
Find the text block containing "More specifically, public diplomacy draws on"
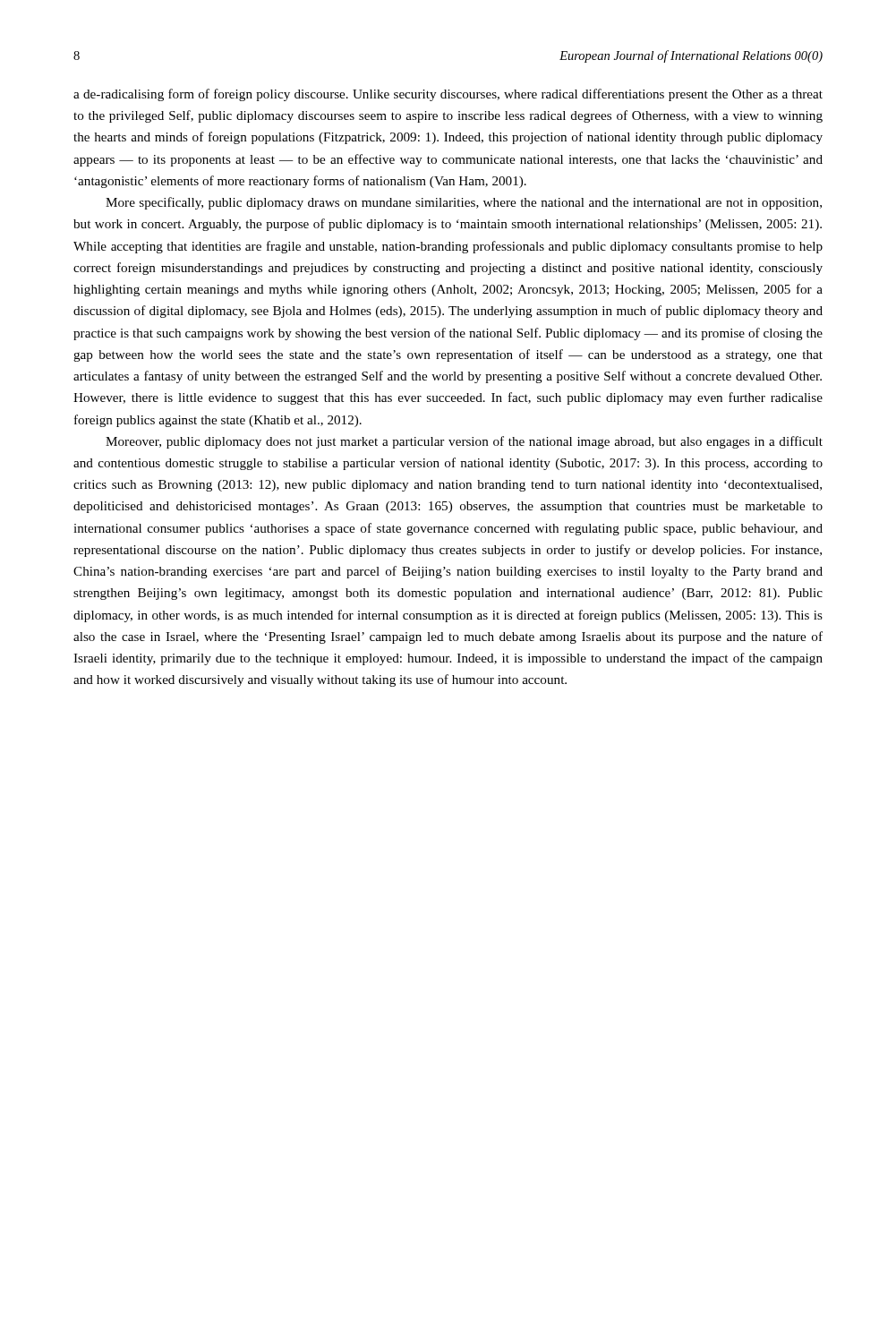pyautogui.click(x=448, y=311)
